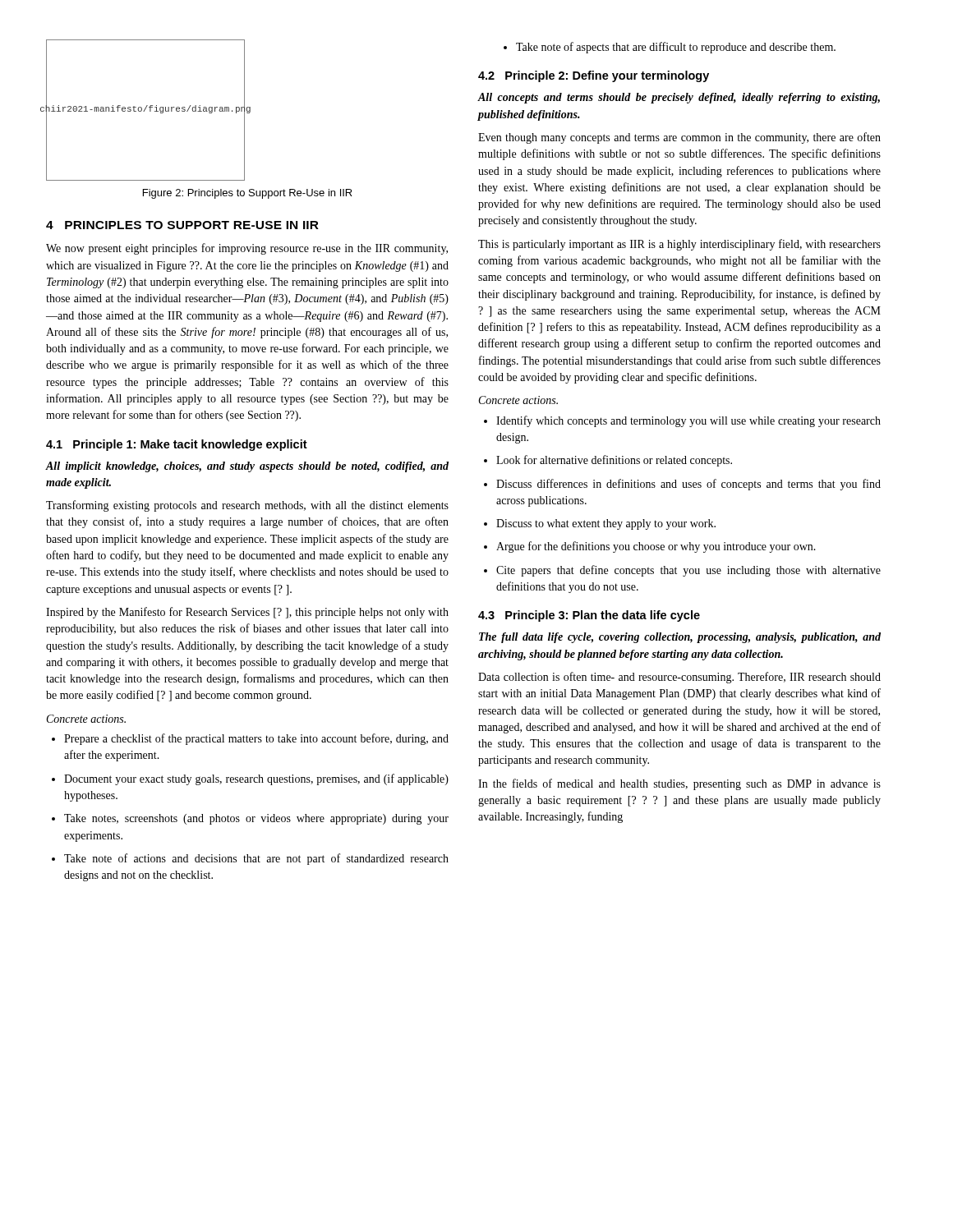
Task: Point to the text starting "Document your exact"
Action: (247, 788)
